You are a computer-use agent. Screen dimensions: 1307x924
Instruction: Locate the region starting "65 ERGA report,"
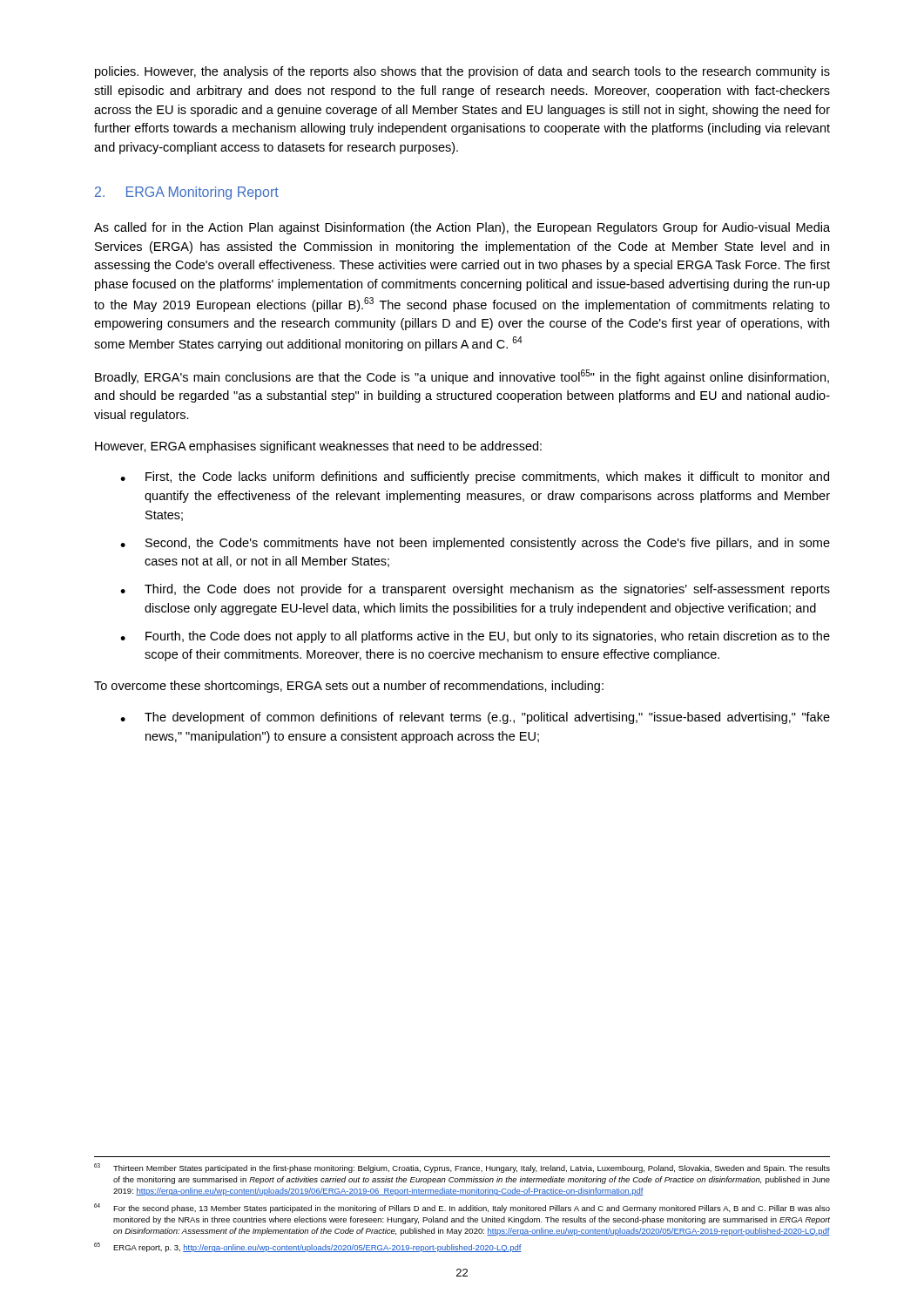click(462, 1248)
